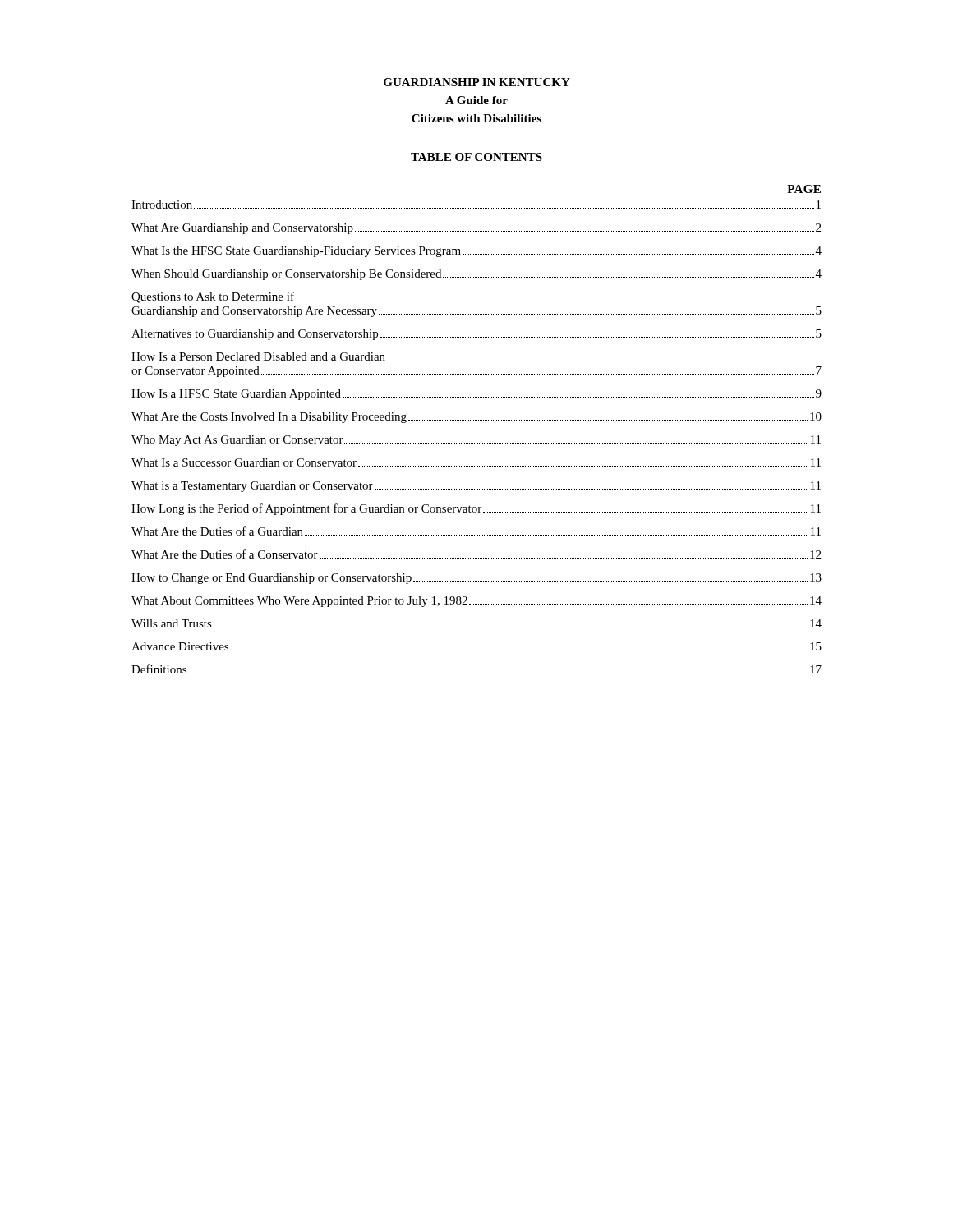Find the block starting "Alternatives to Guardianship and Conservatorship"

pyautogui.click(x=476, y=334)
